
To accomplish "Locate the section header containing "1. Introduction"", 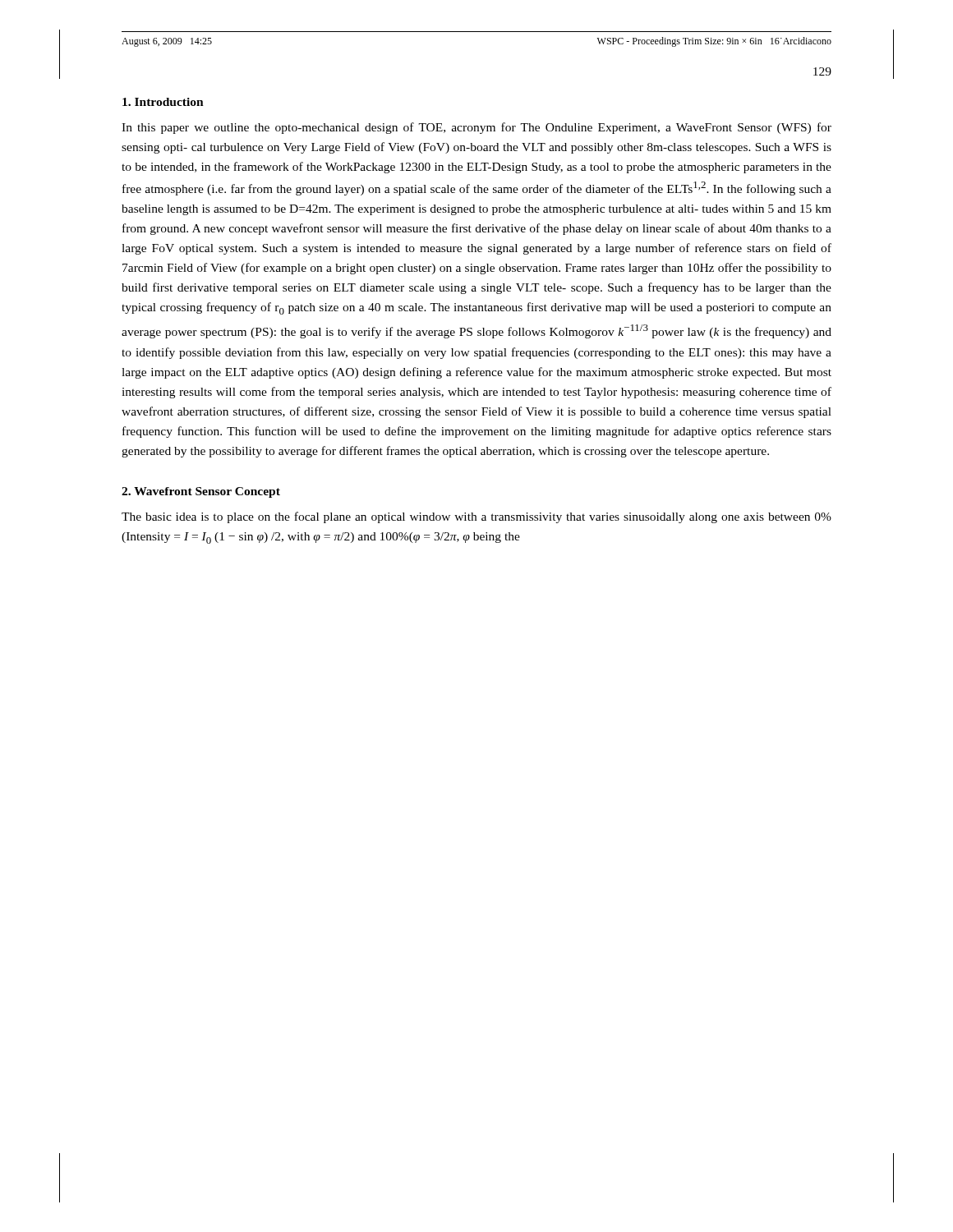I will point(163,101).
